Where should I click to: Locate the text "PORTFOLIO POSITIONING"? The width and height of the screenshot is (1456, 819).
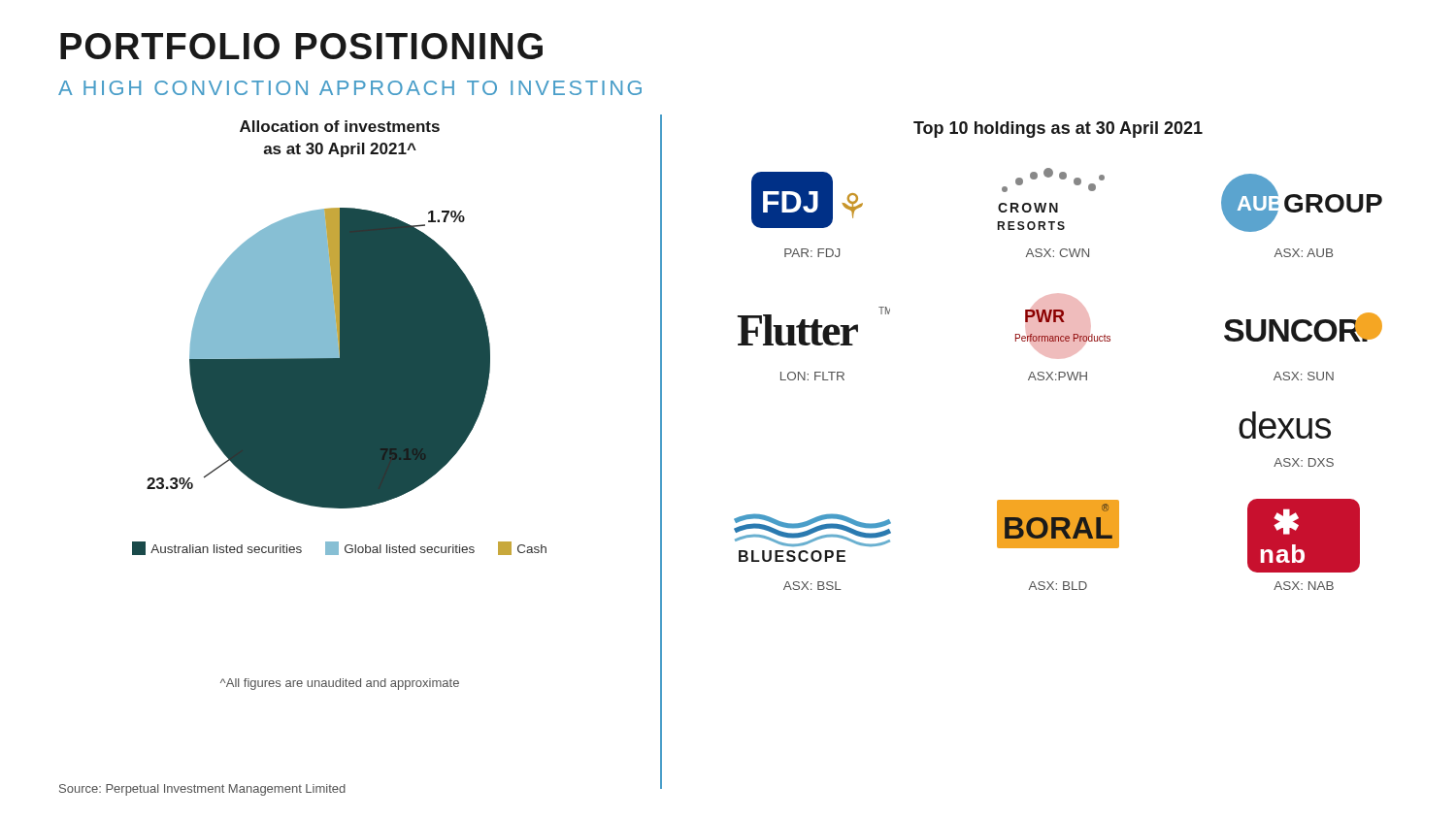302,47
